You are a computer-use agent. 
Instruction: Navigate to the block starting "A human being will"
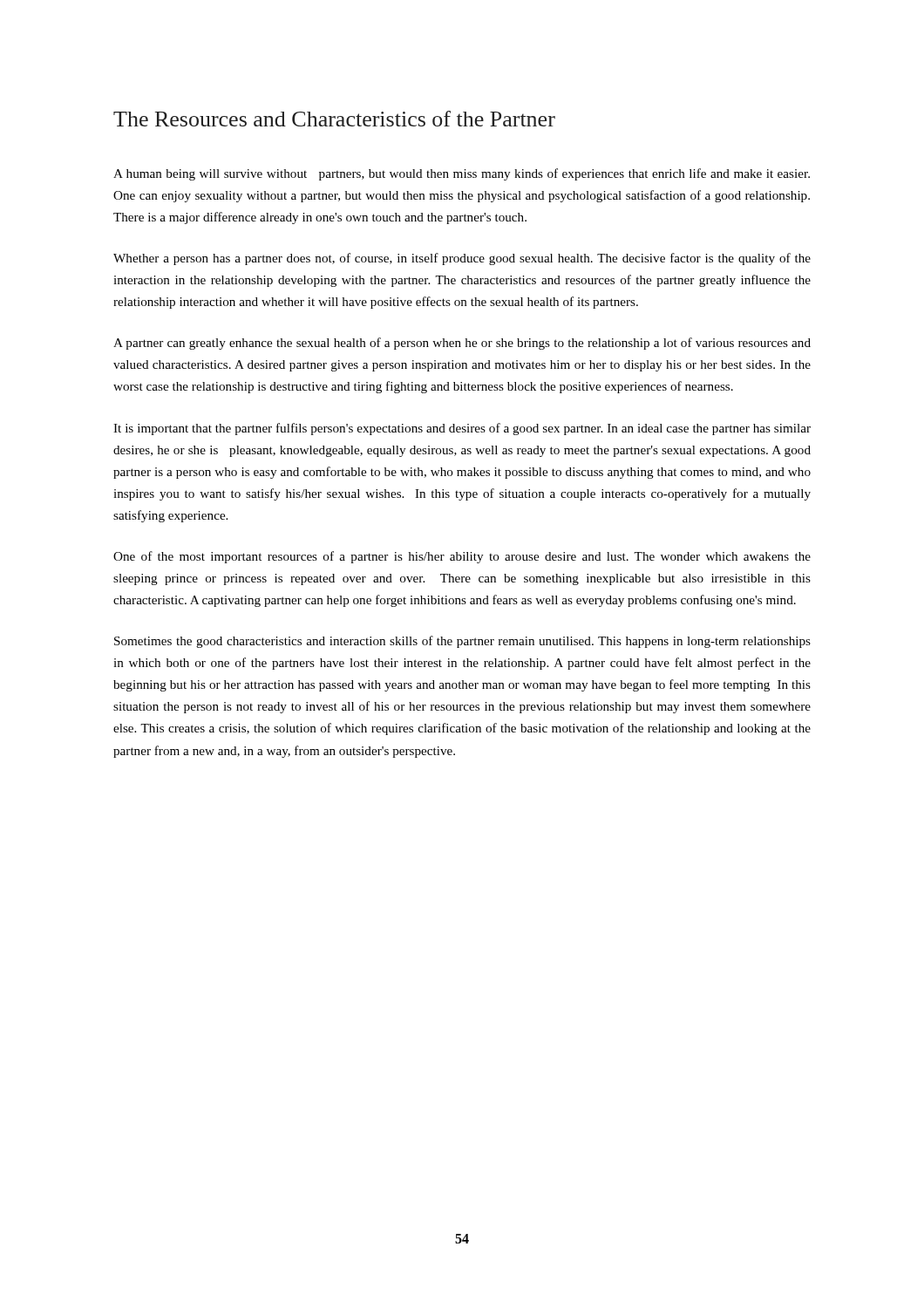(462, 195)
